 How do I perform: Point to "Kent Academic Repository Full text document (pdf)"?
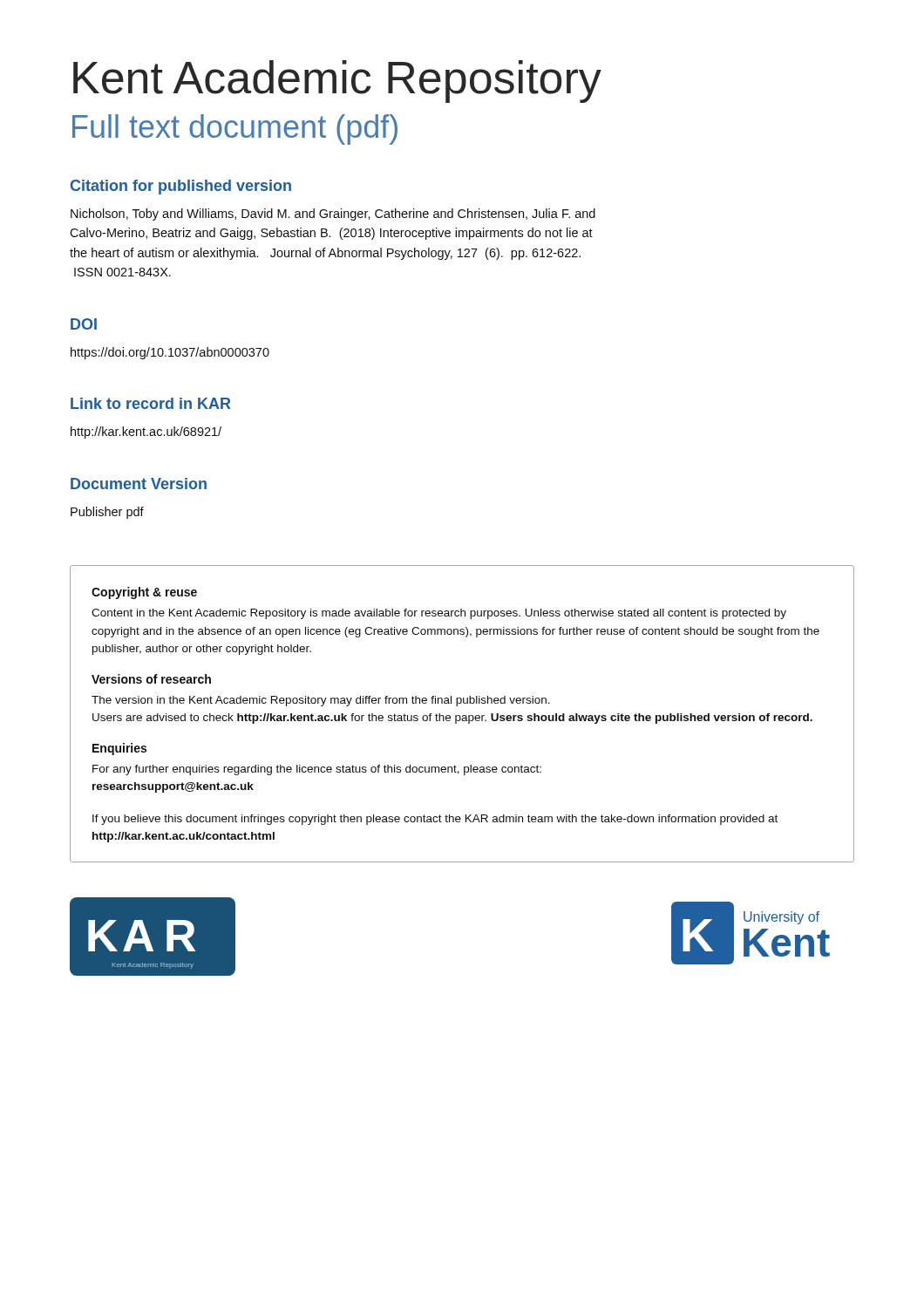coord(462,99)
